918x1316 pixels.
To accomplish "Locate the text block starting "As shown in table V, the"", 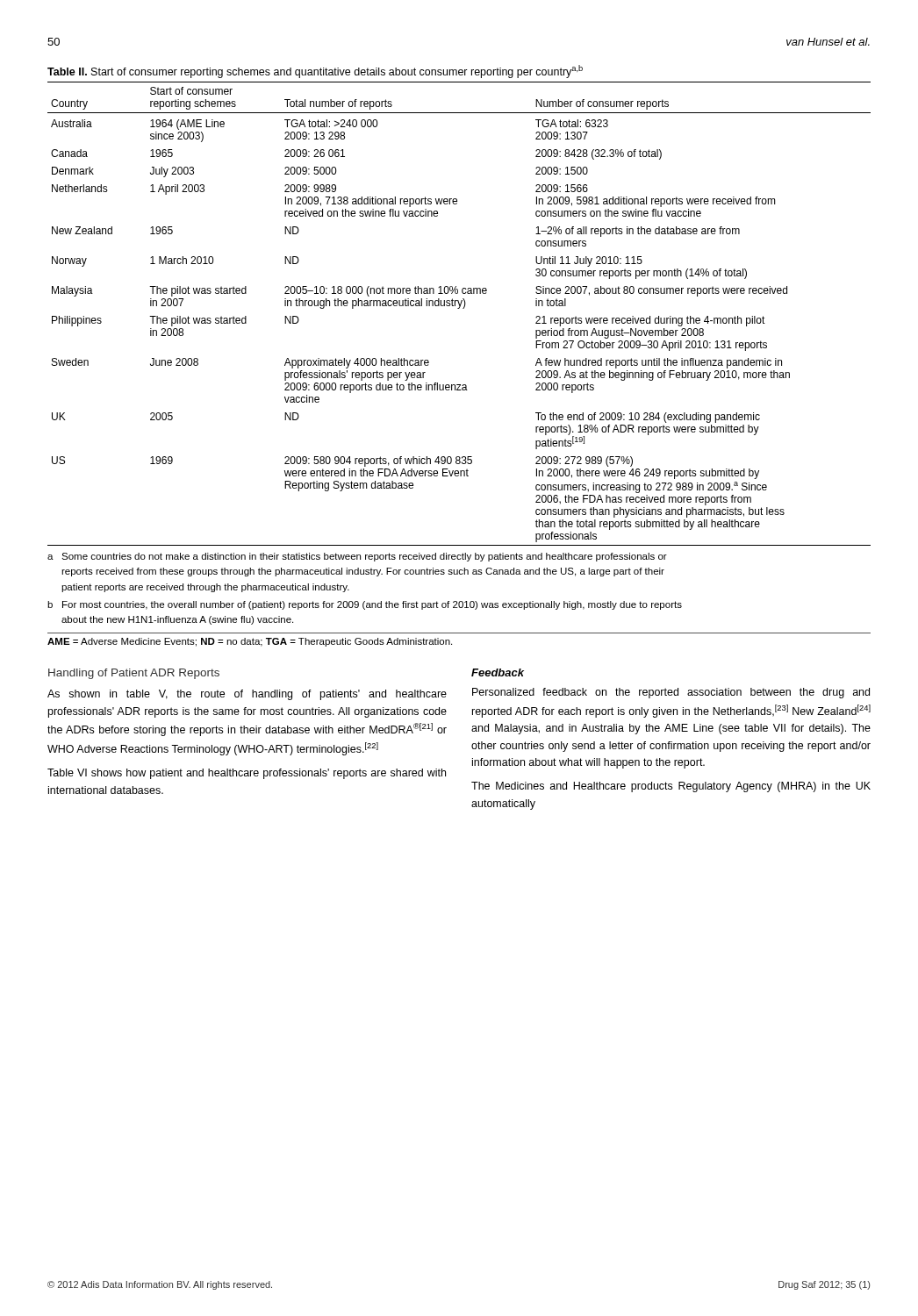I will click(x=247, y=722).
